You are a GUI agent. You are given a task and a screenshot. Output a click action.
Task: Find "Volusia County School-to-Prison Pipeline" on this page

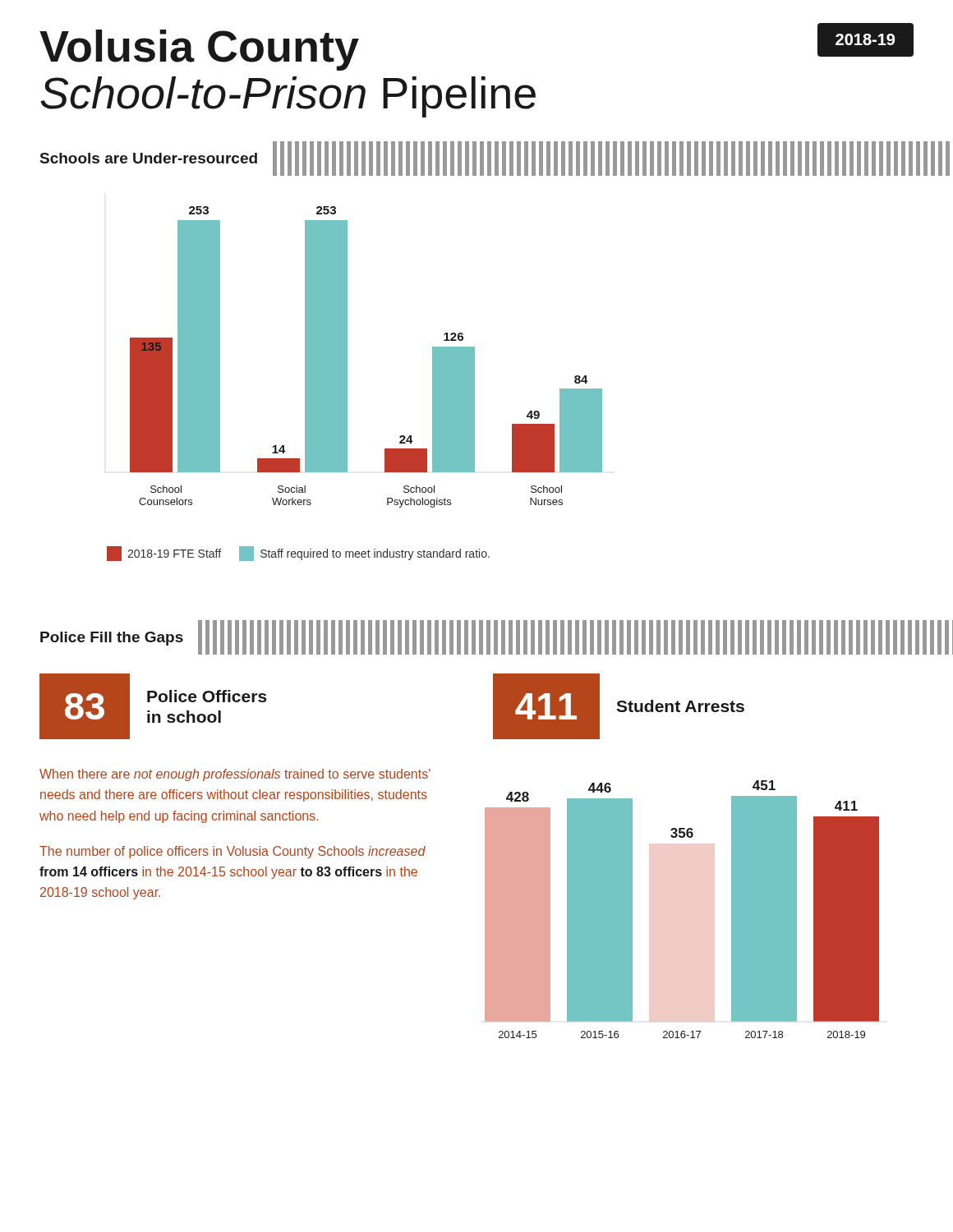(x=327, y=70)
